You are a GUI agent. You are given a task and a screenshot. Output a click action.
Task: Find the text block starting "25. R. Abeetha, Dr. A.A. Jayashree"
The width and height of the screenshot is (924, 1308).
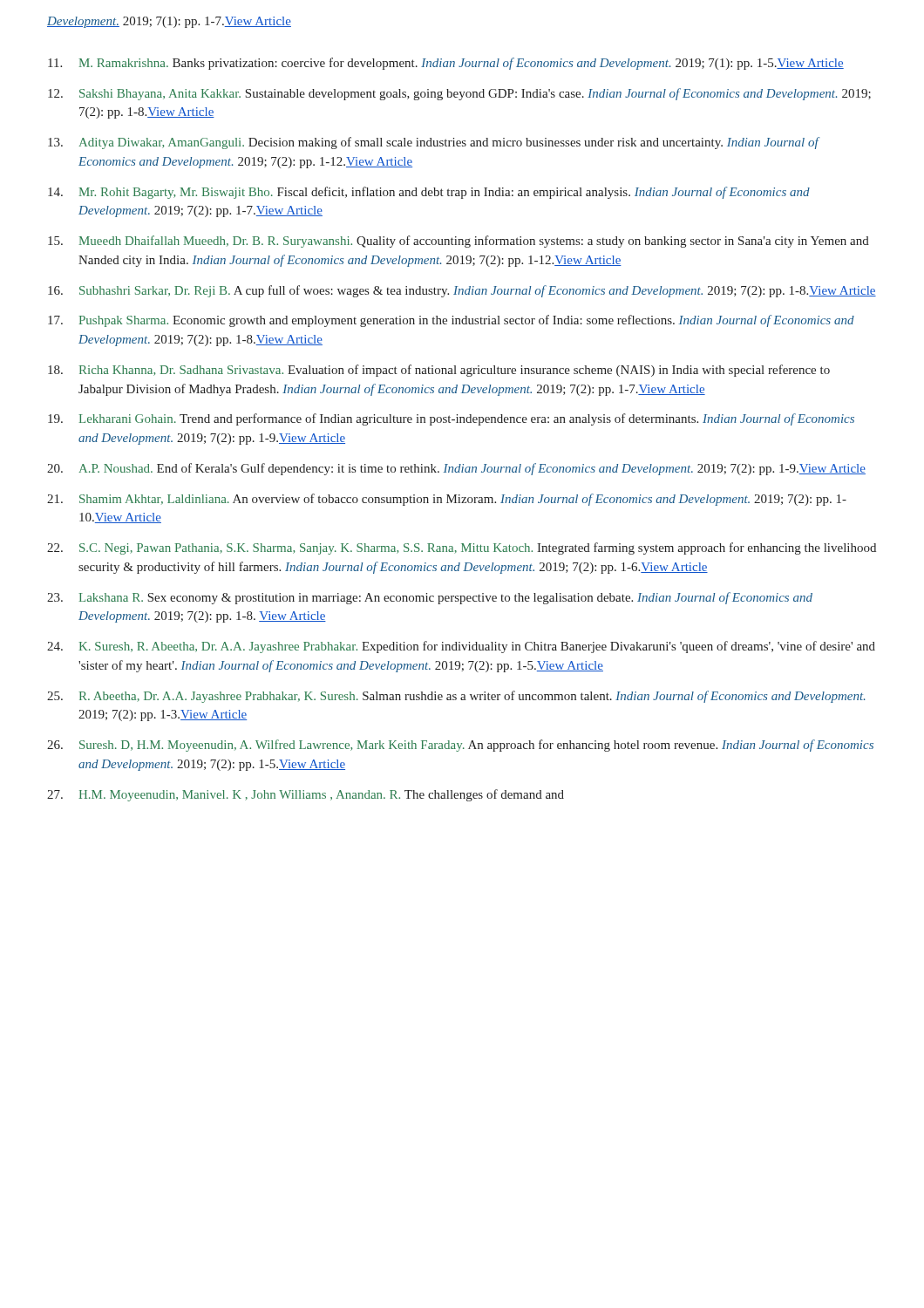tap(462, 706)
